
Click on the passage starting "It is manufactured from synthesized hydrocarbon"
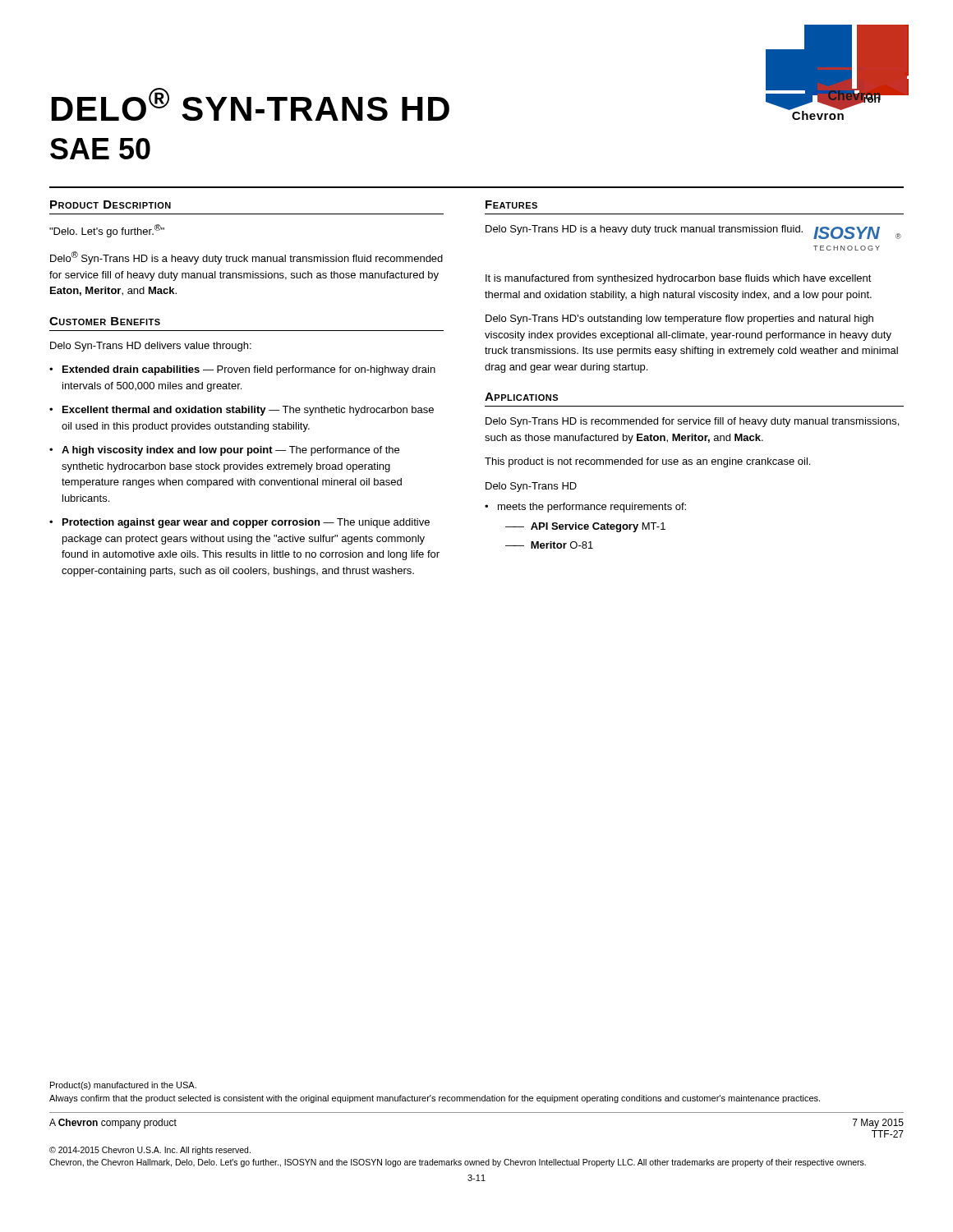point(678,286)
